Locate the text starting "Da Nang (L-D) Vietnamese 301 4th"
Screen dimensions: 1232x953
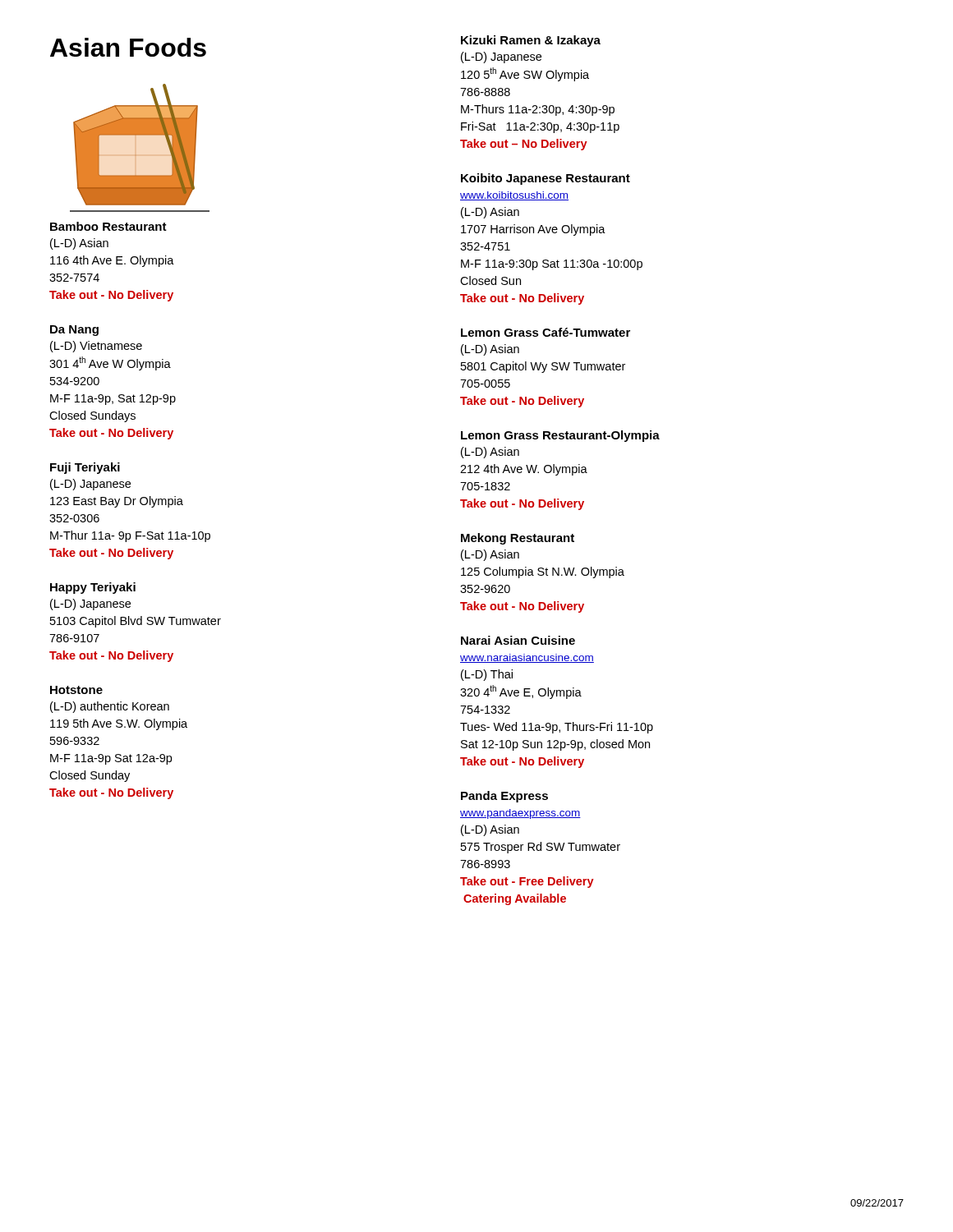tap(74, 331)
